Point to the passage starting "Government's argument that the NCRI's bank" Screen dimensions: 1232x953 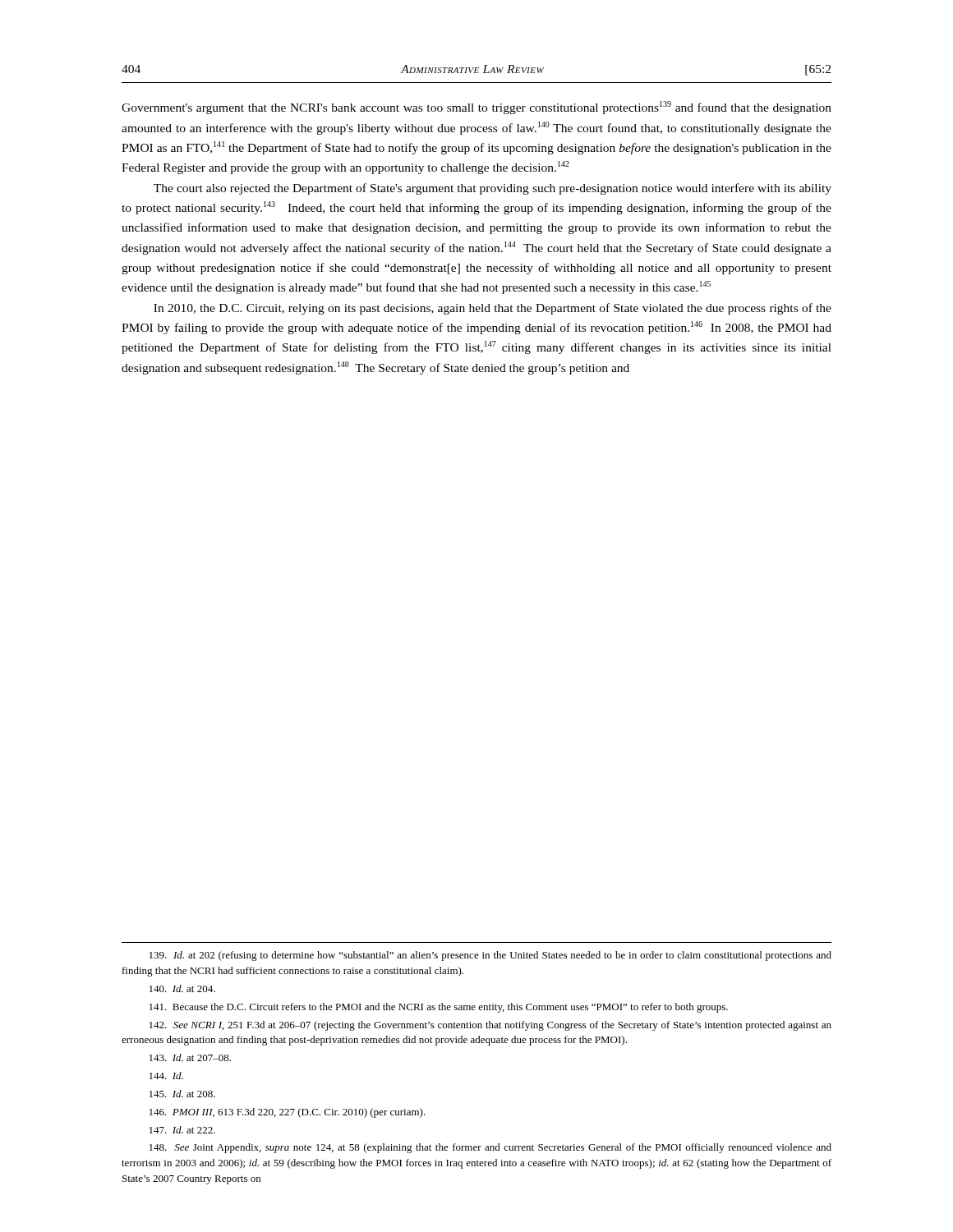tap(476, 238)
